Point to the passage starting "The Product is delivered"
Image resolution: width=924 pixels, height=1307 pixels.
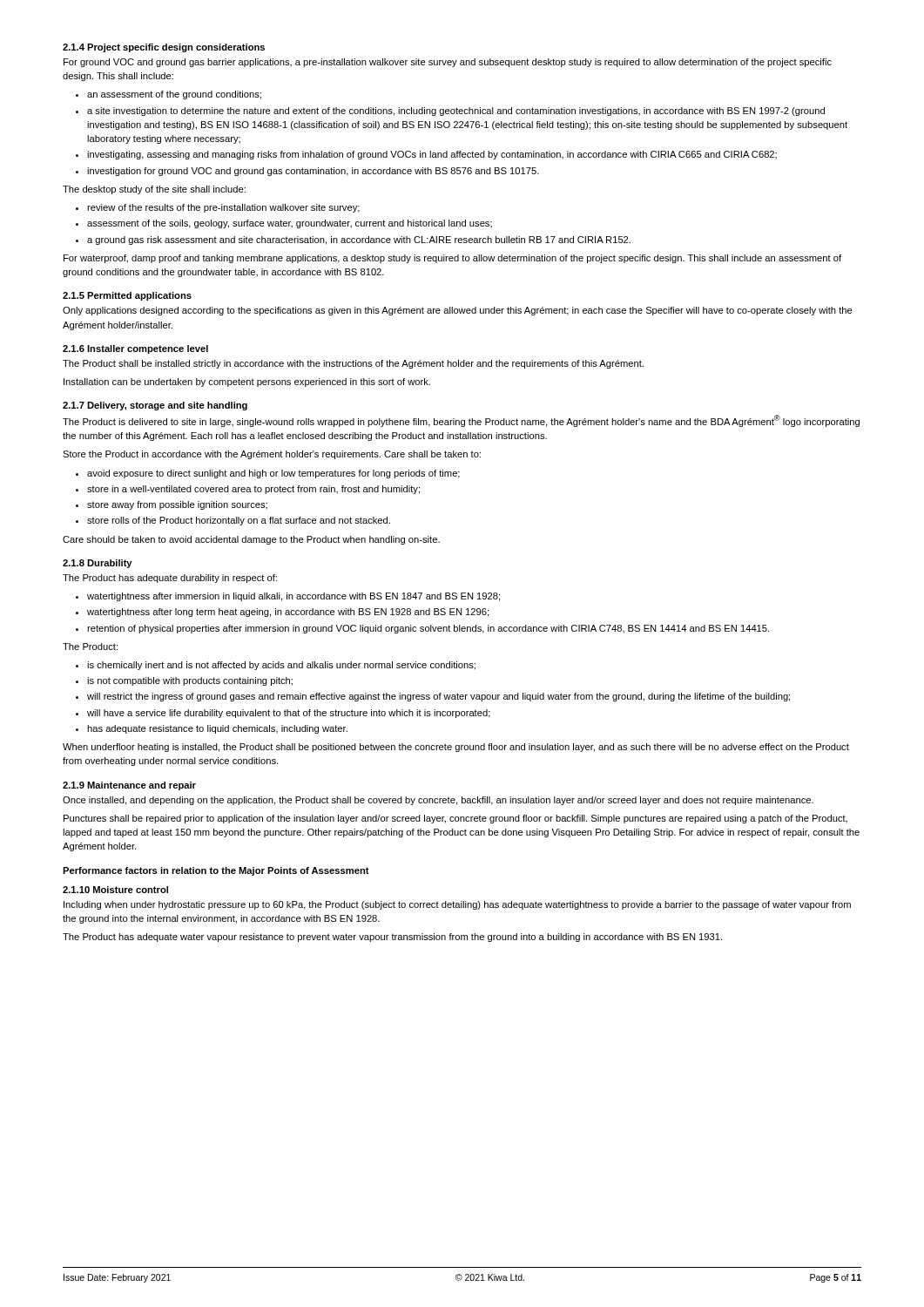(461, 428)
